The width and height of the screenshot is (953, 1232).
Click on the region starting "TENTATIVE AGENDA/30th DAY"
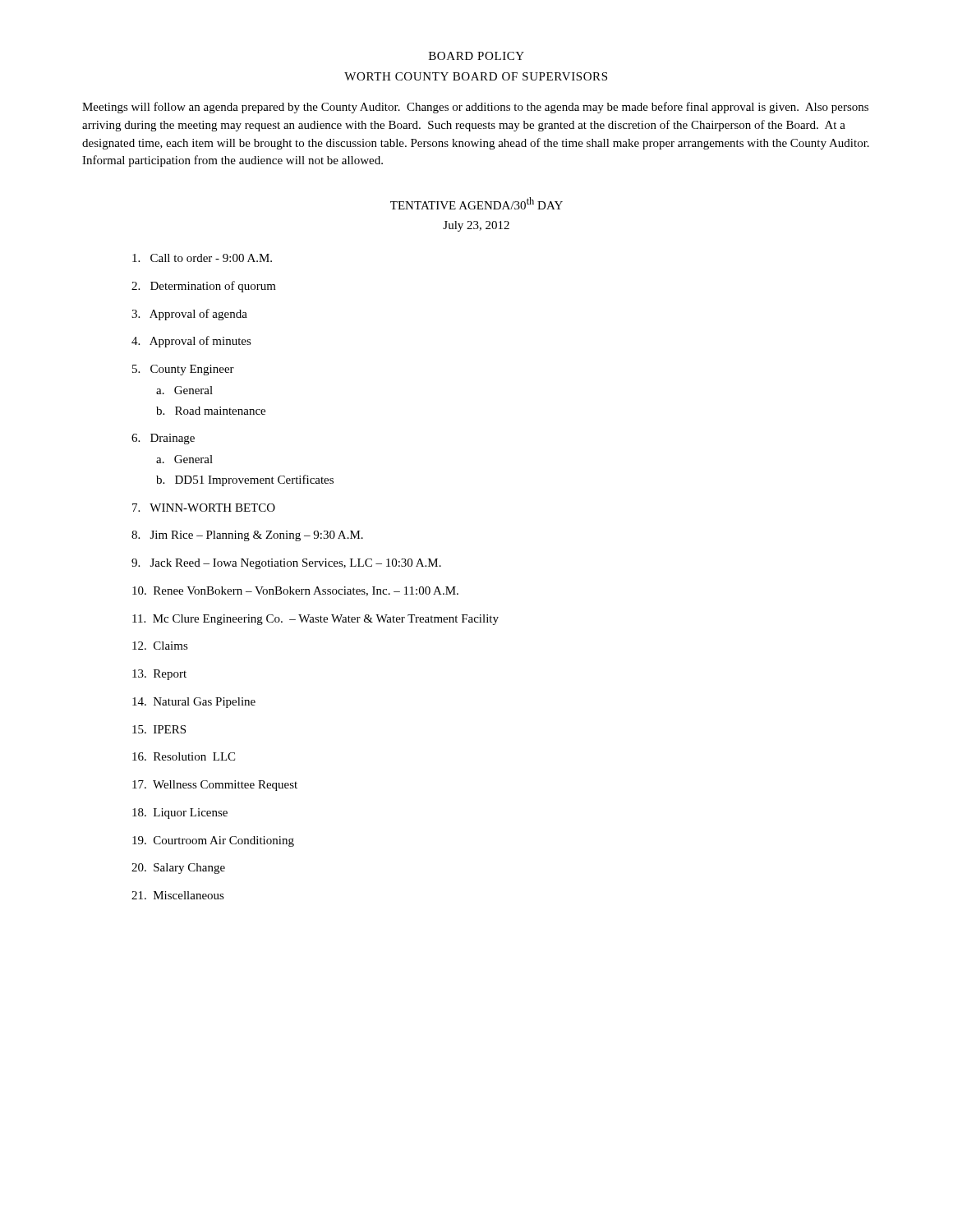tap(476, 214)
